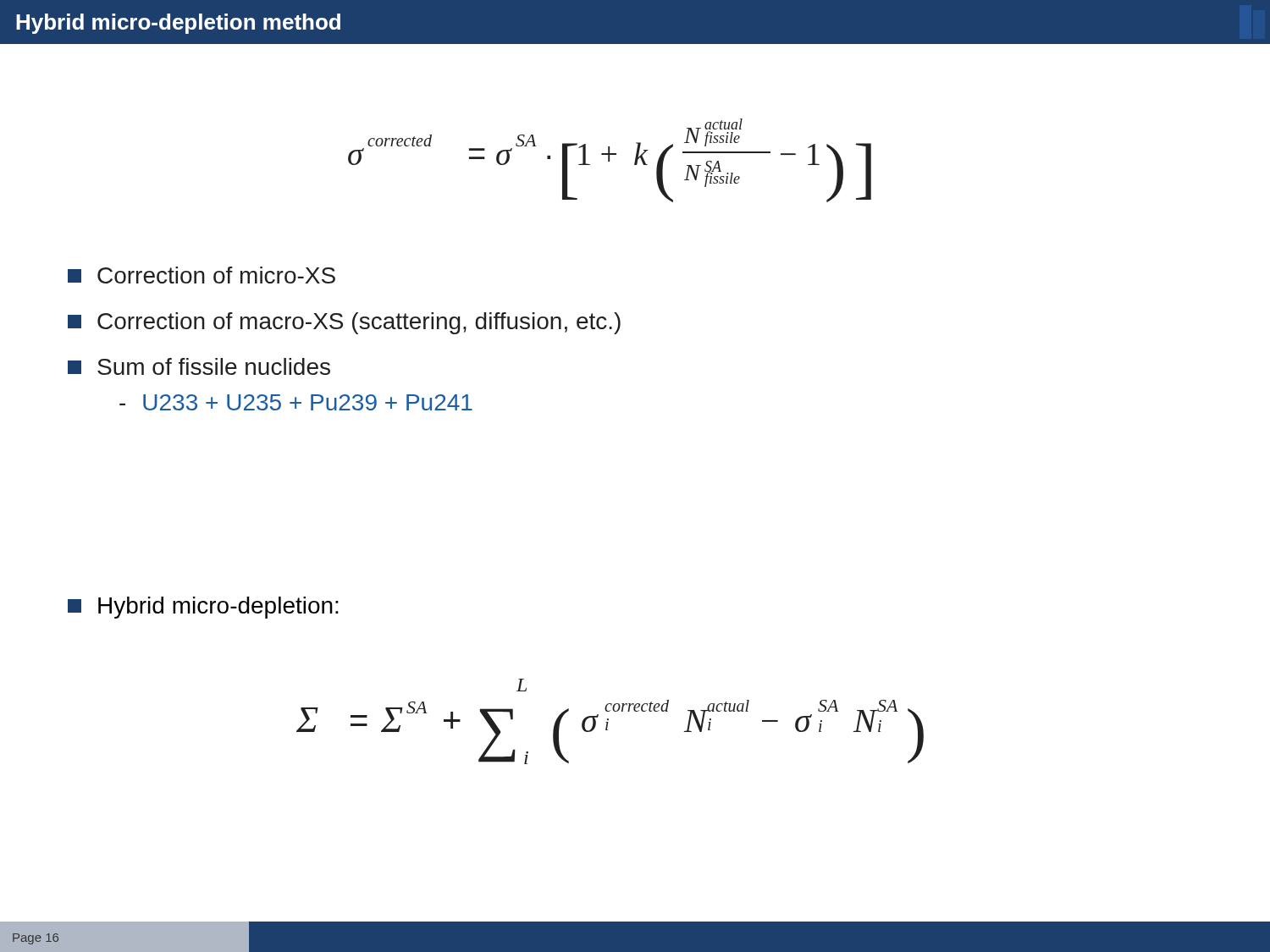
Task: Locate the passage starting "- U233 + U235 +"
Action: [x=296, y=403]
